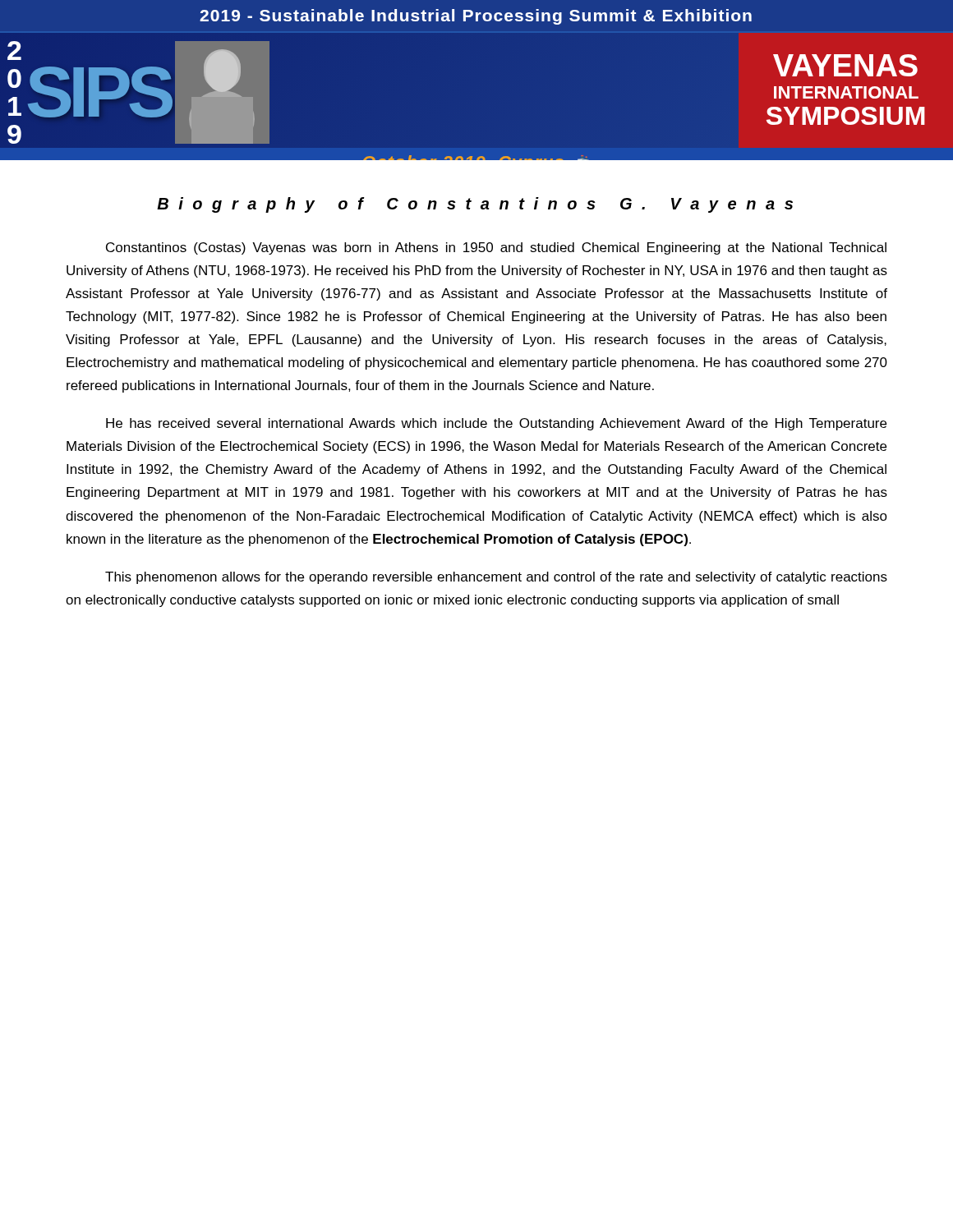Locate the text block containing "He has received several international Awards which"
This screenshot has width=953, height=1232.
[476, 481]
